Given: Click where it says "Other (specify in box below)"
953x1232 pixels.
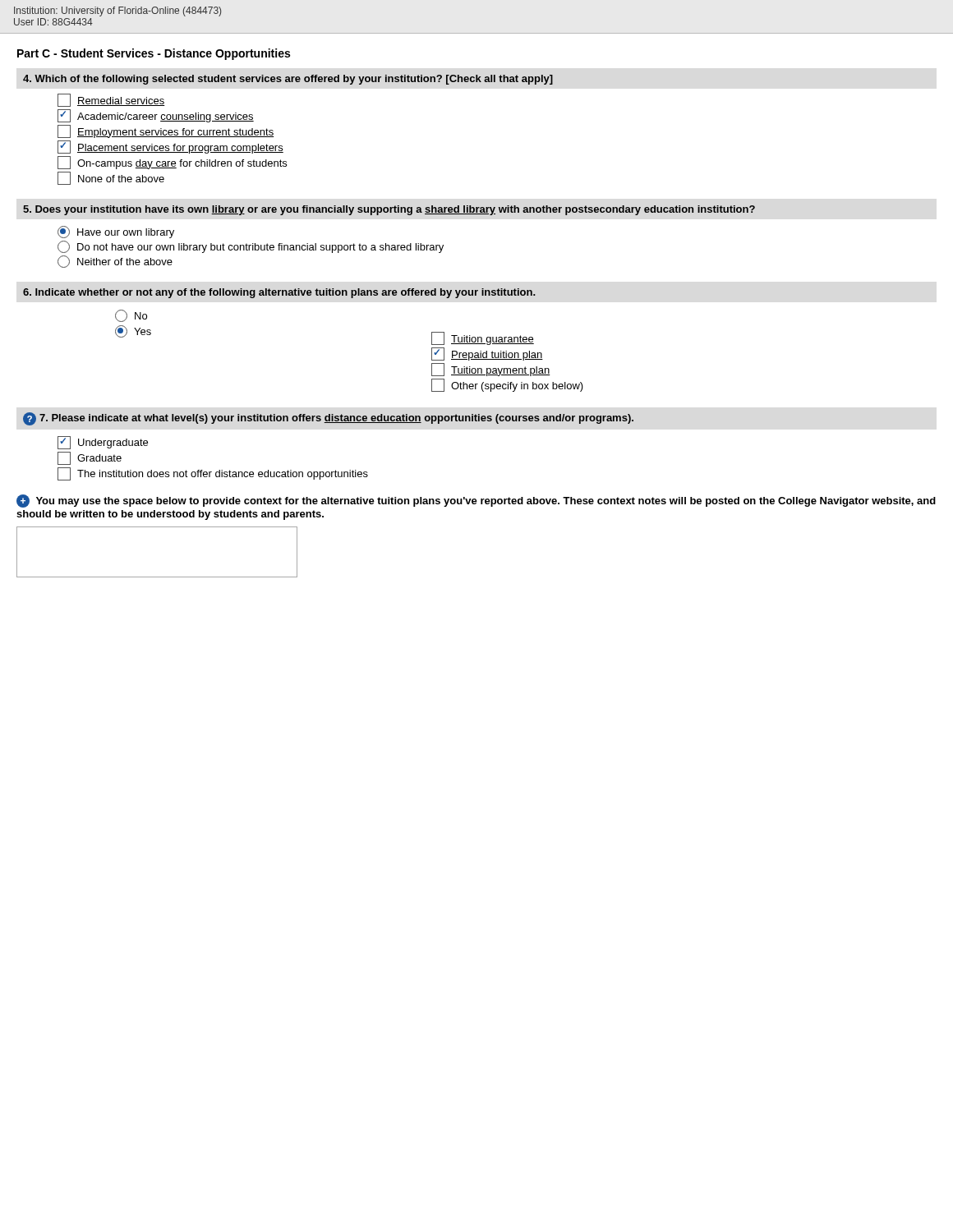Looking at the screenshot, I should click(507, 385).
